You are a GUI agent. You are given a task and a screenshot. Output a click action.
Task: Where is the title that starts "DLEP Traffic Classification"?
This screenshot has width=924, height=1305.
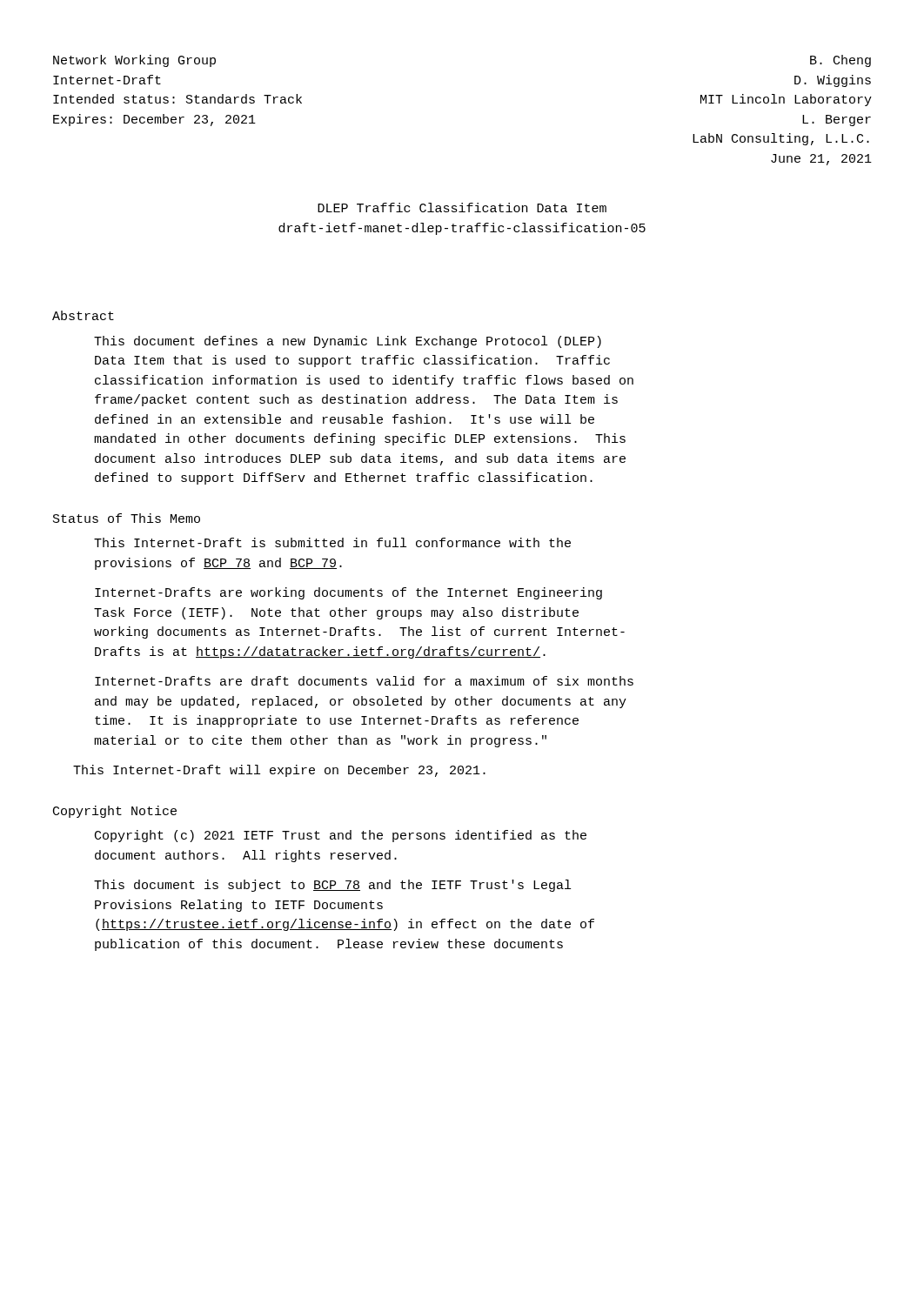462,219
